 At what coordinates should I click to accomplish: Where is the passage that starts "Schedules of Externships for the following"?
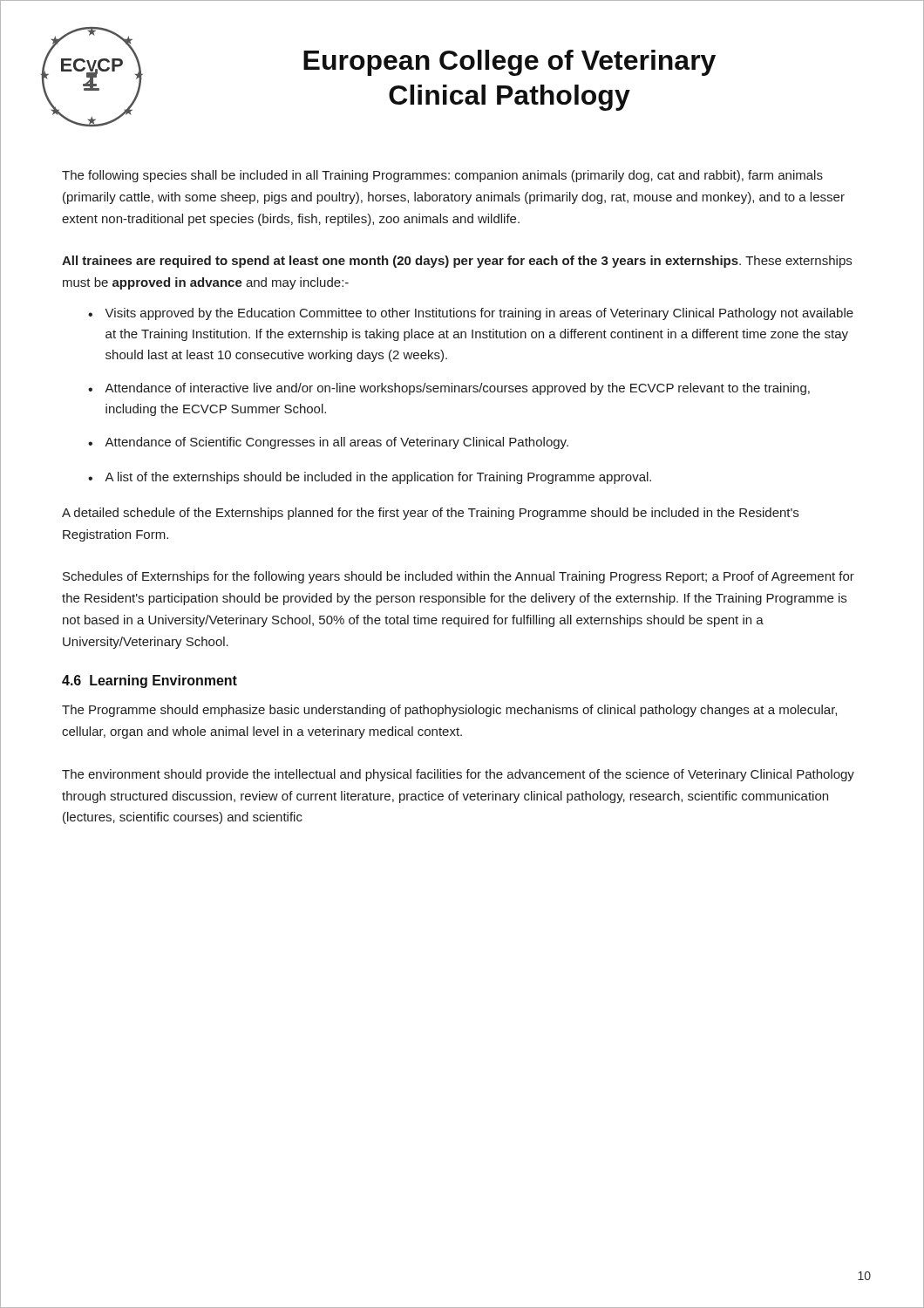pyautogui.click(x=458, y=609)
